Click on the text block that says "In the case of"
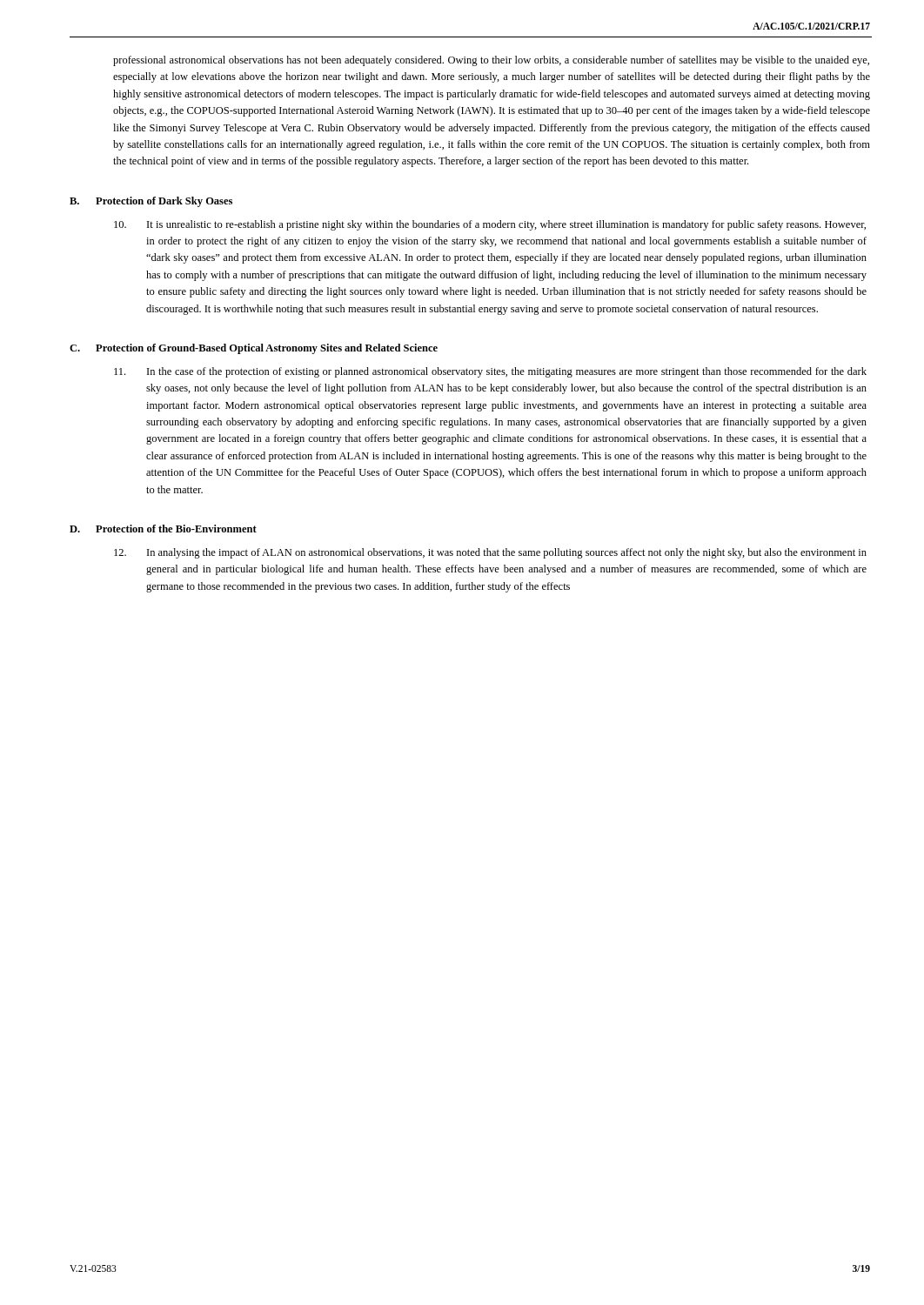924x1305 pixels. click(x=490, y=431)
